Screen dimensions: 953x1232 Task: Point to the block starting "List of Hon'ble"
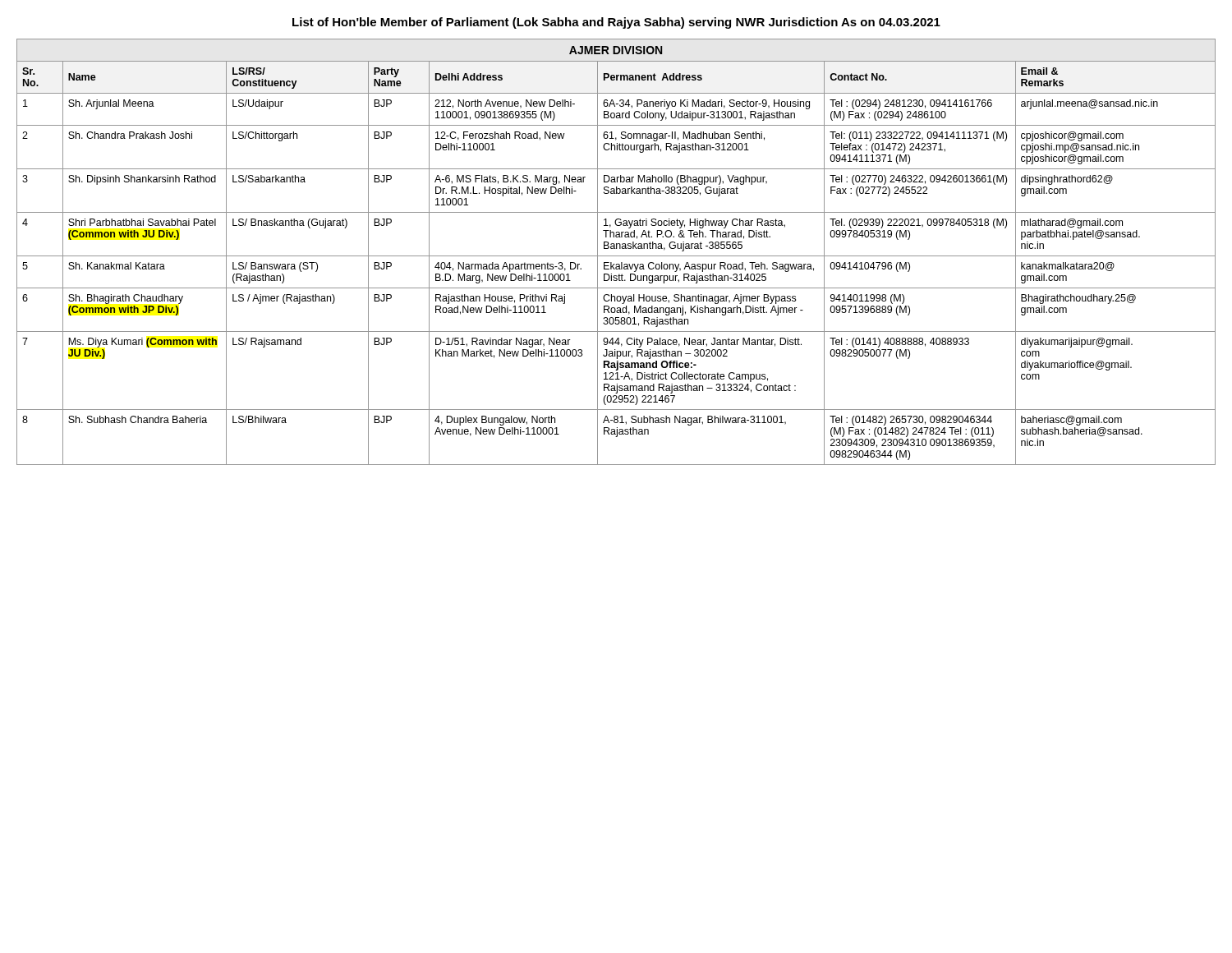click(x=616, y=22)
